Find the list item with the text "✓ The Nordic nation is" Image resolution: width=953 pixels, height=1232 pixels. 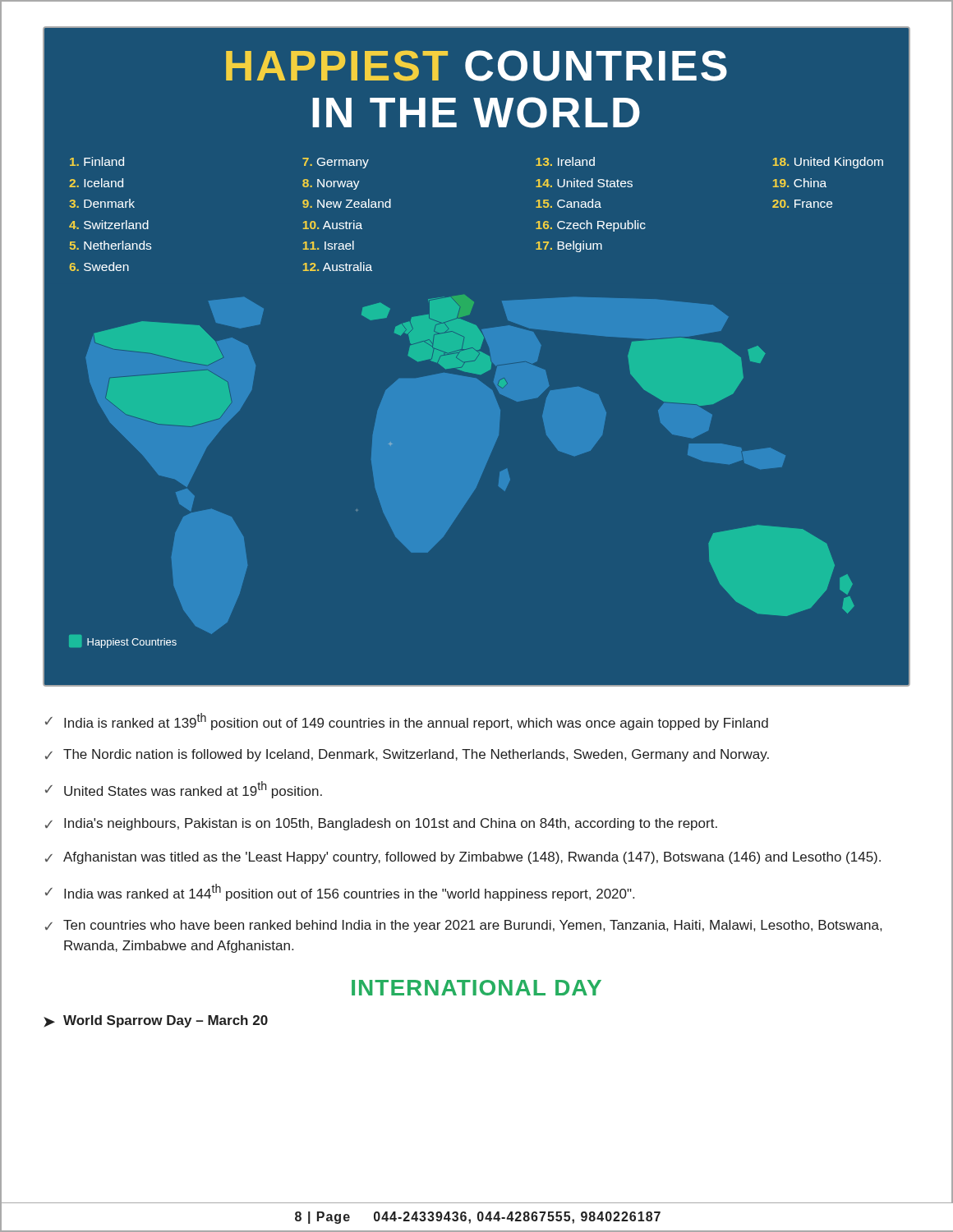click(x=406, y=756)
